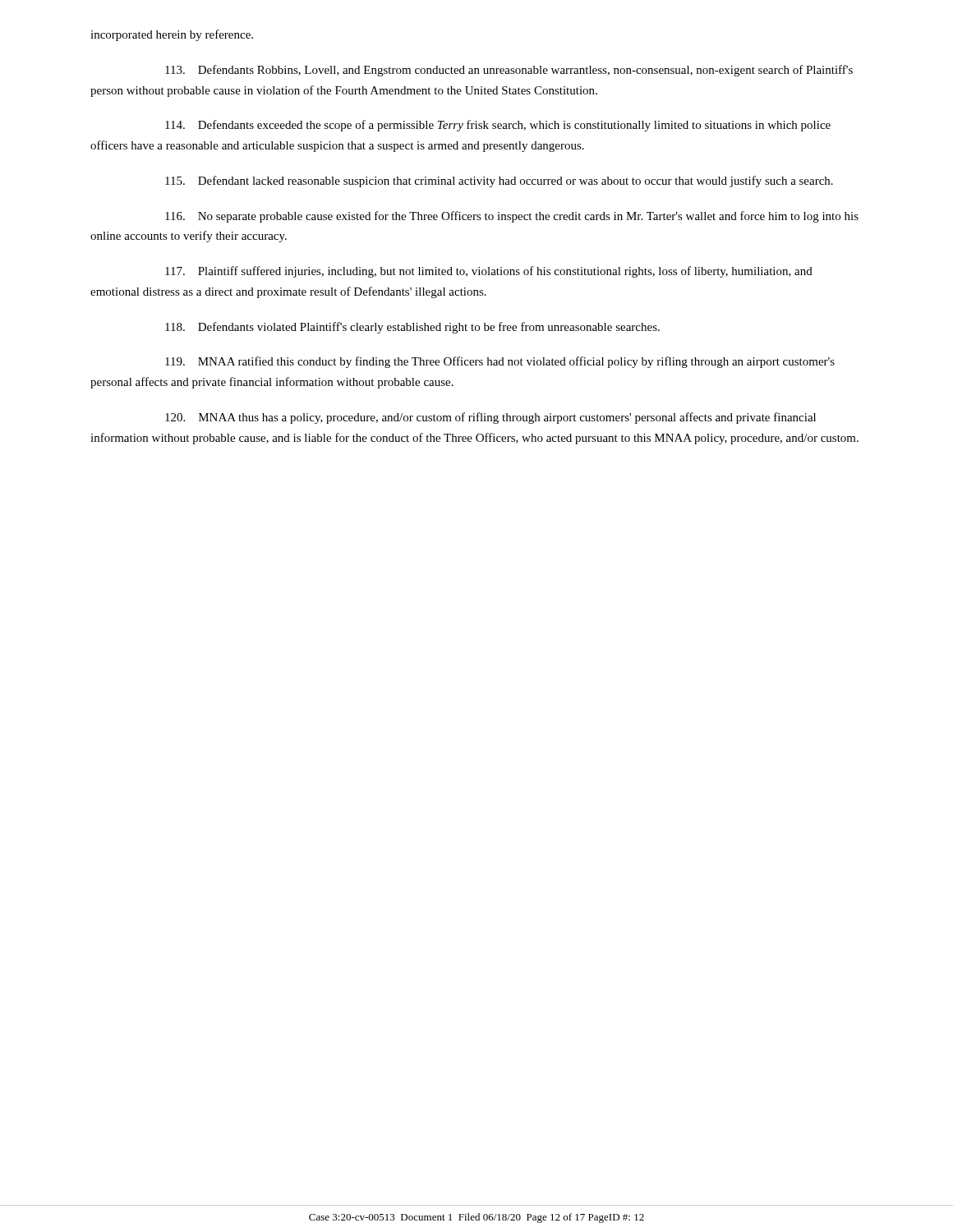Select the text block starting "Defendant lacked reasonable suspicion"
Viewport: 953px width, 1232px height.
click(x=499, y=180)
